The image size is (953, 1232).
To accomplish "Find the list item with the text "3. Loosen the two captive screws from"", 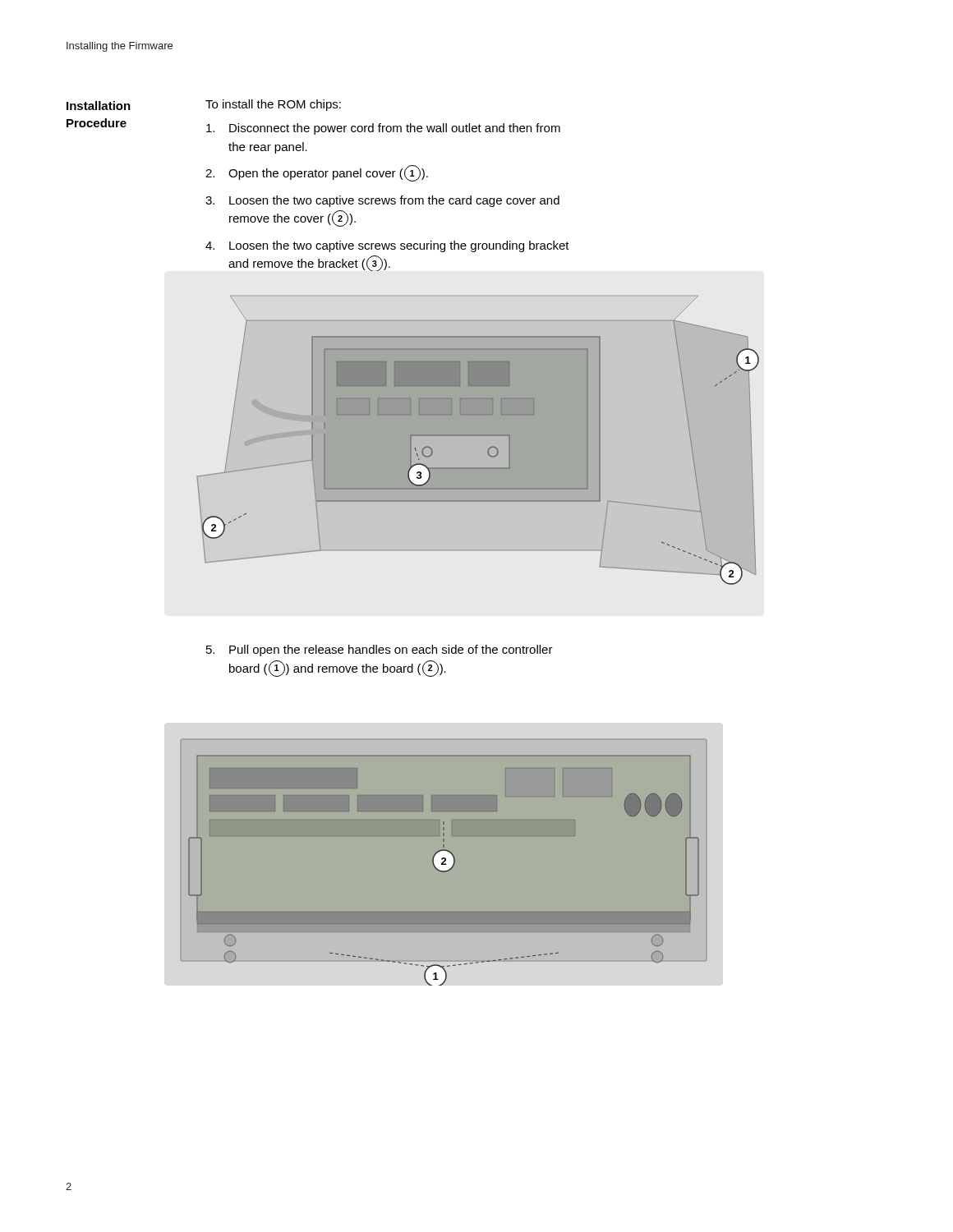I will (542, 209).
